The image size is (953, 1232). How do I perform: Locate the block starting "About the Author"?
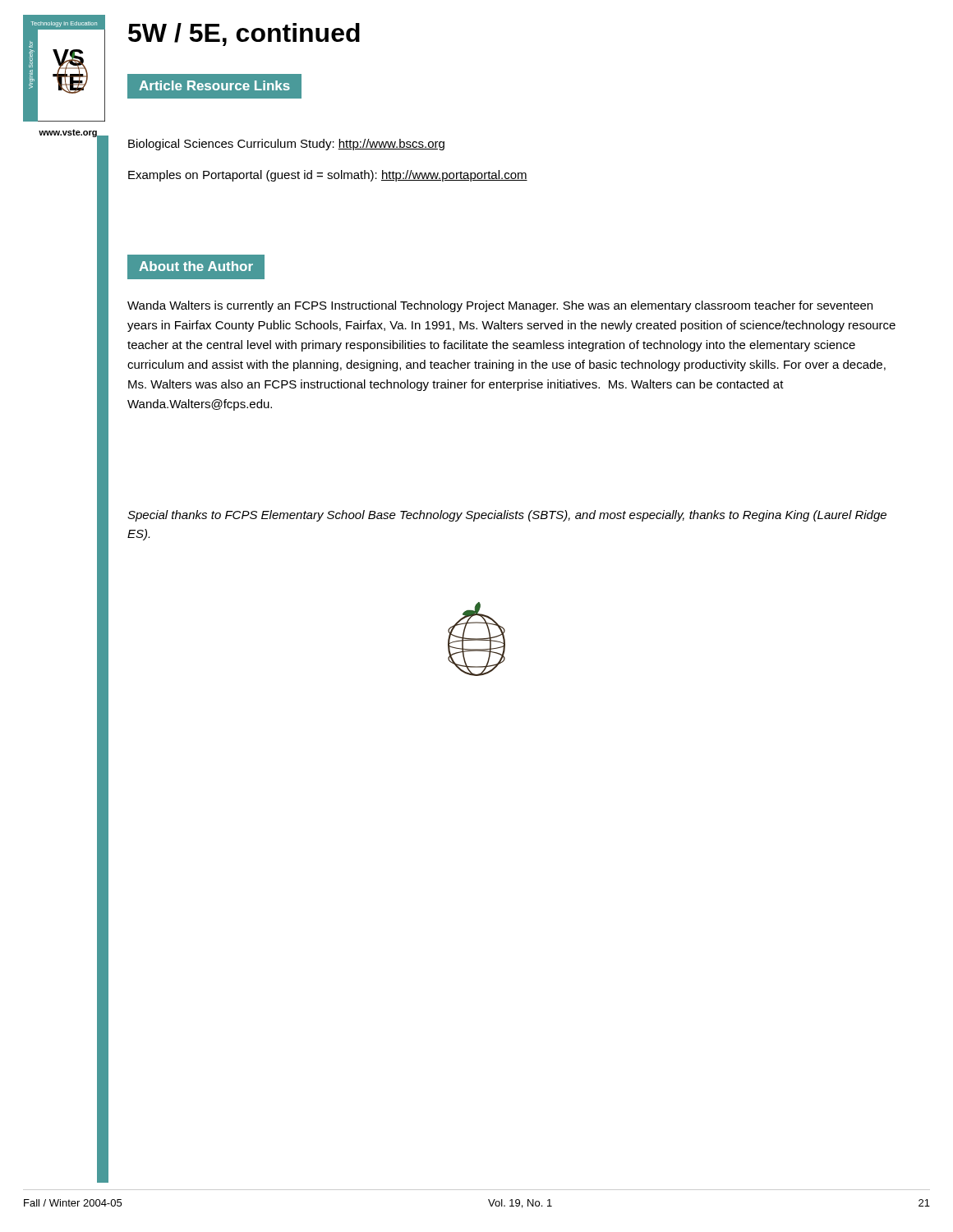tap(196, 267)
